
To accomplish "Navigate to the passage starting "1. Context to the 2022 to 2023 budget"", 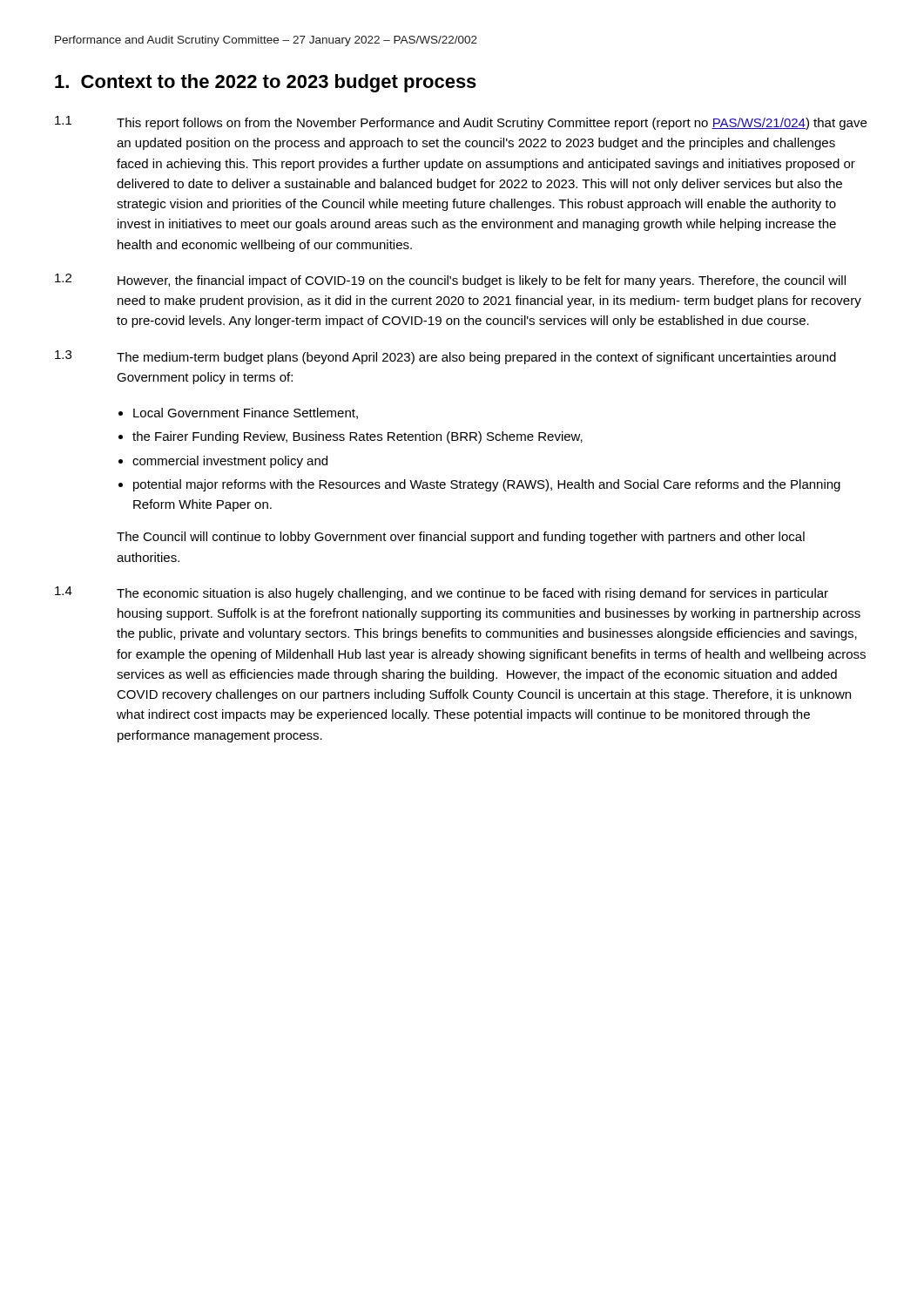I will click(265, 81).
